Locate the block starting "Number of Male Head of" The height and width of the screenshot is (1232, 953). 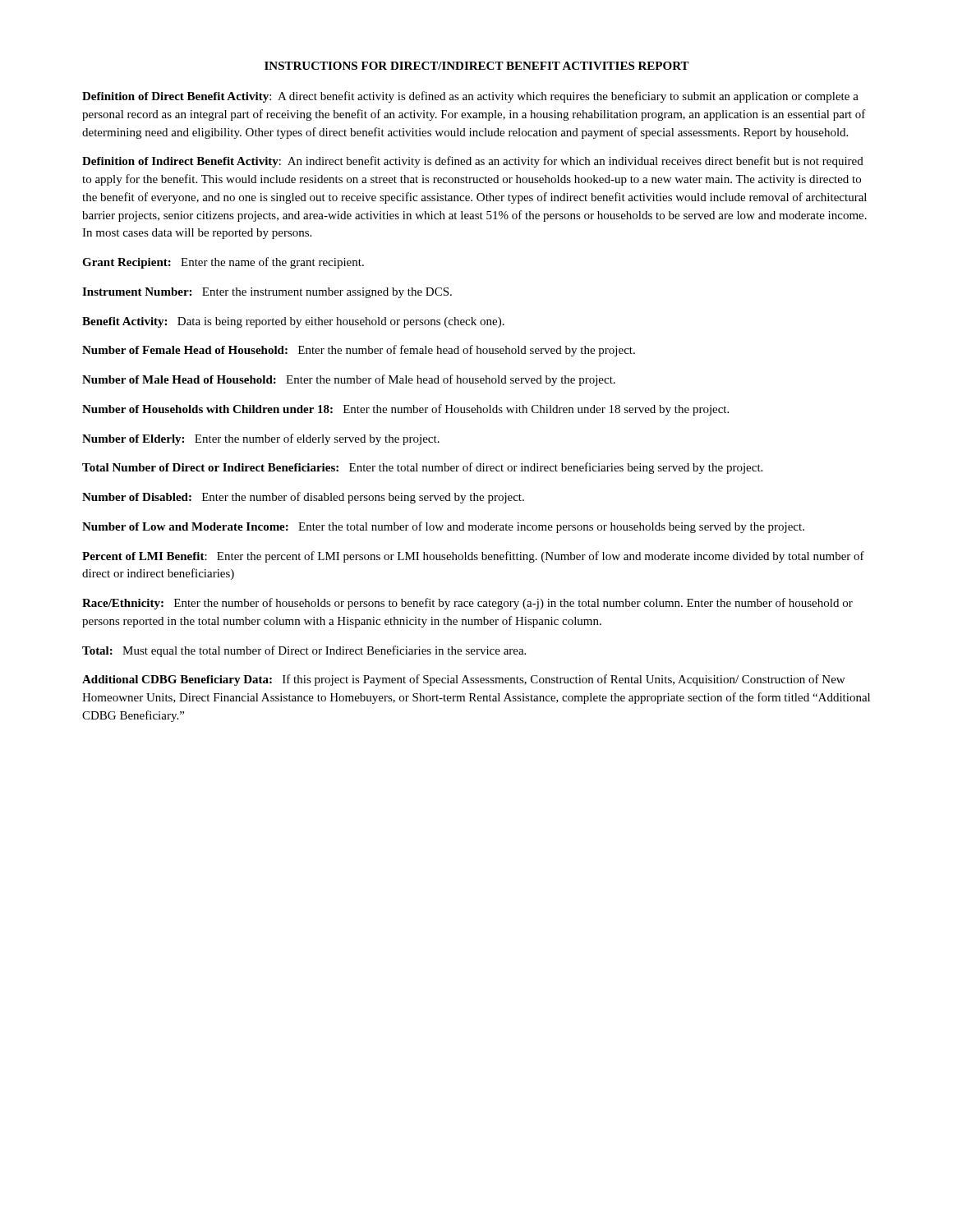click(x=349, y=379)
